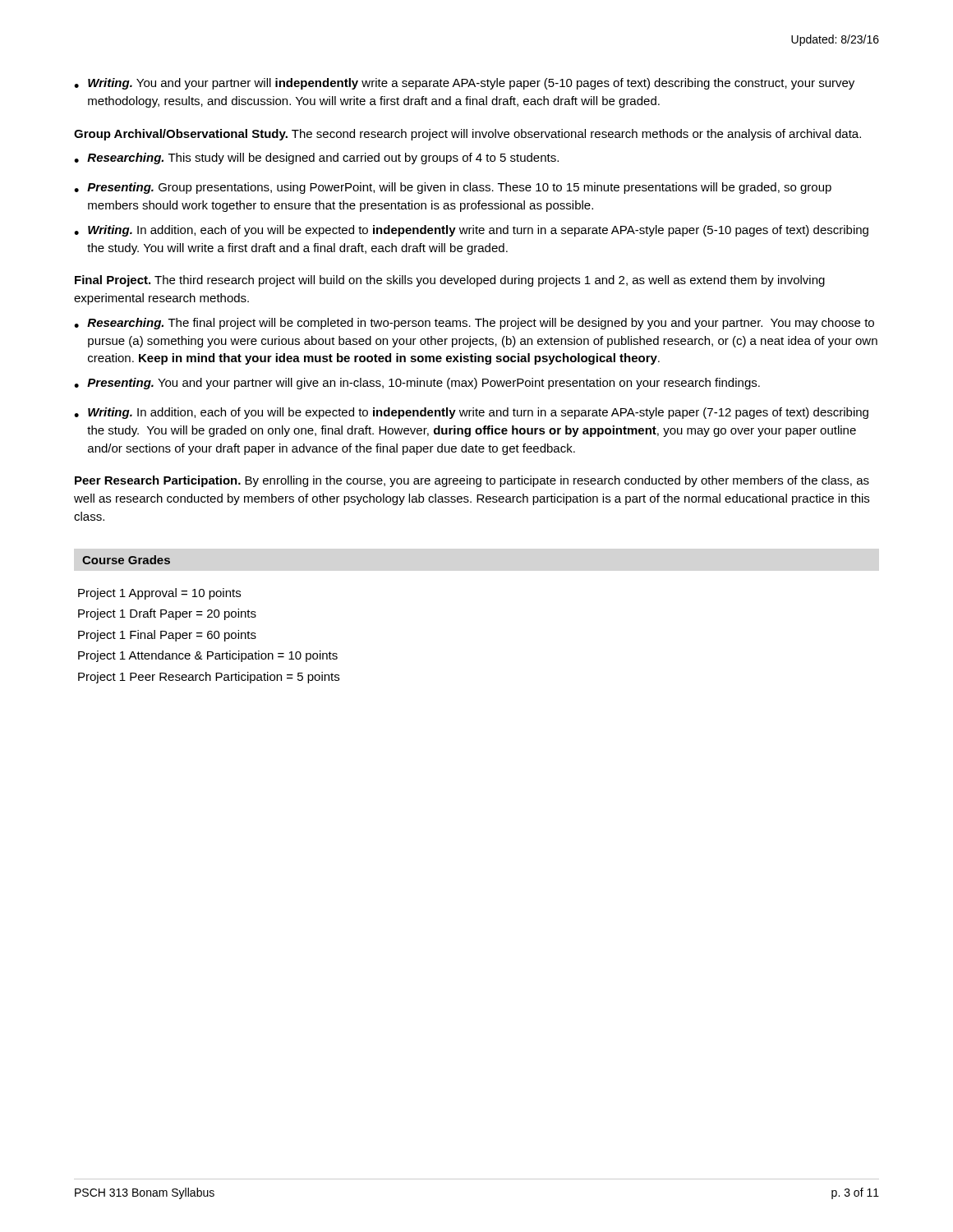Locate the list item with the text "• Researching. The final"
The width and height of the screenshot is (953, 1232).
[x=476, y=340]
